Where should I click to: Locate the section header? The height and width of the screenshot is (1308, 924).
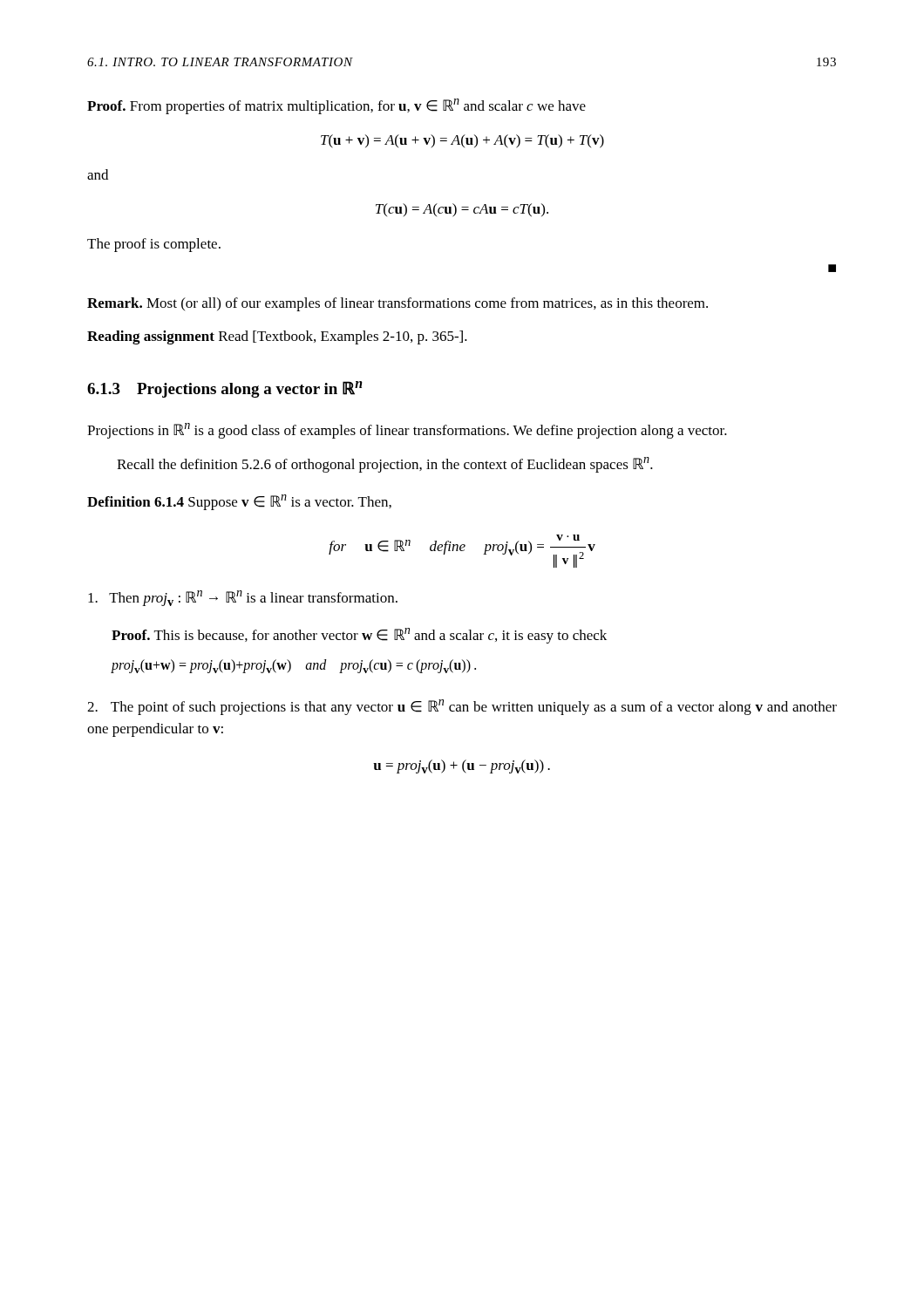pos(225,387)
